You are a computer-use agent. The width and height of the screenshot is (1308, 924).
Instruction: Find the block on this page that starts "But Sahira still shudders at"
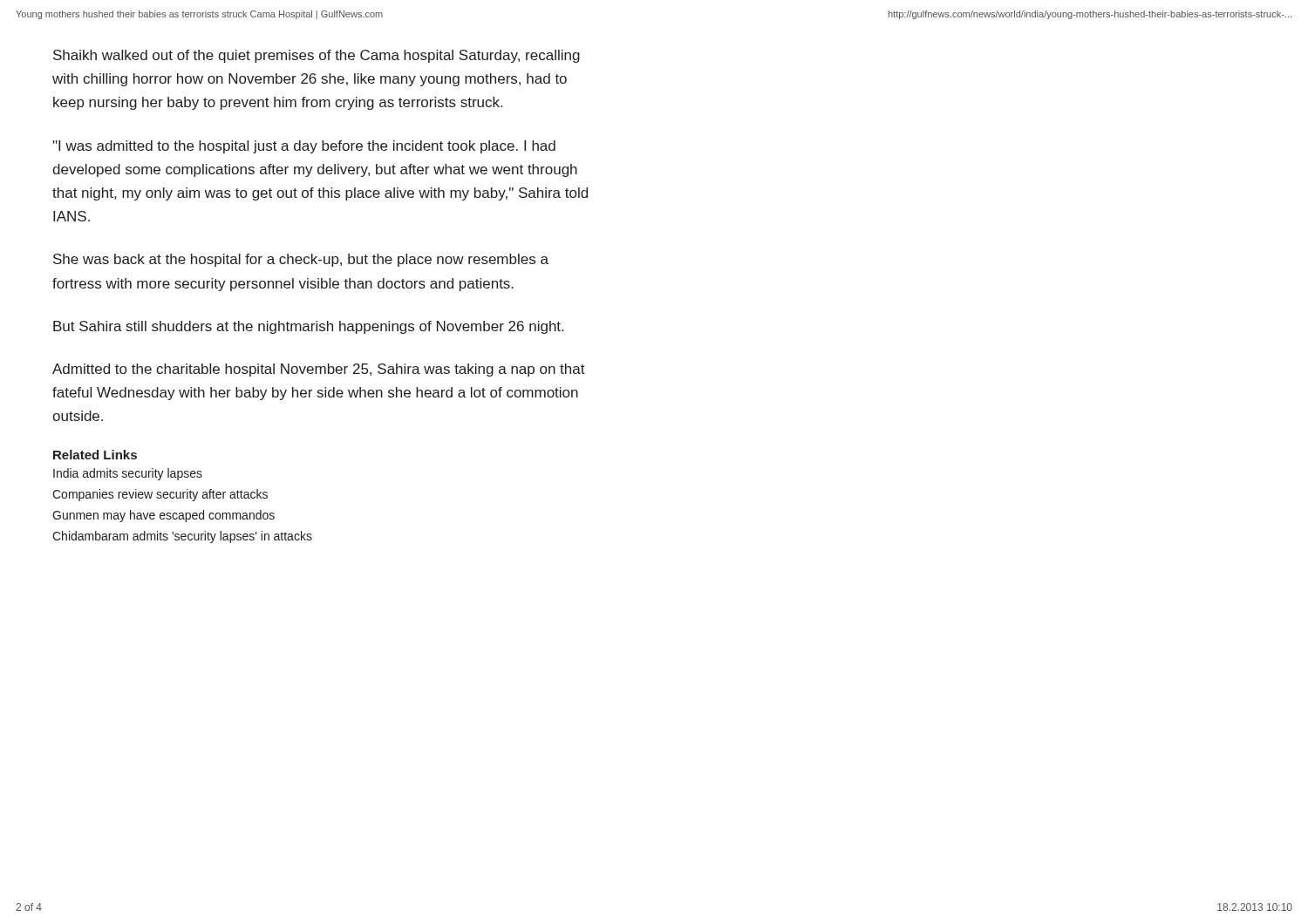[309, 326]
